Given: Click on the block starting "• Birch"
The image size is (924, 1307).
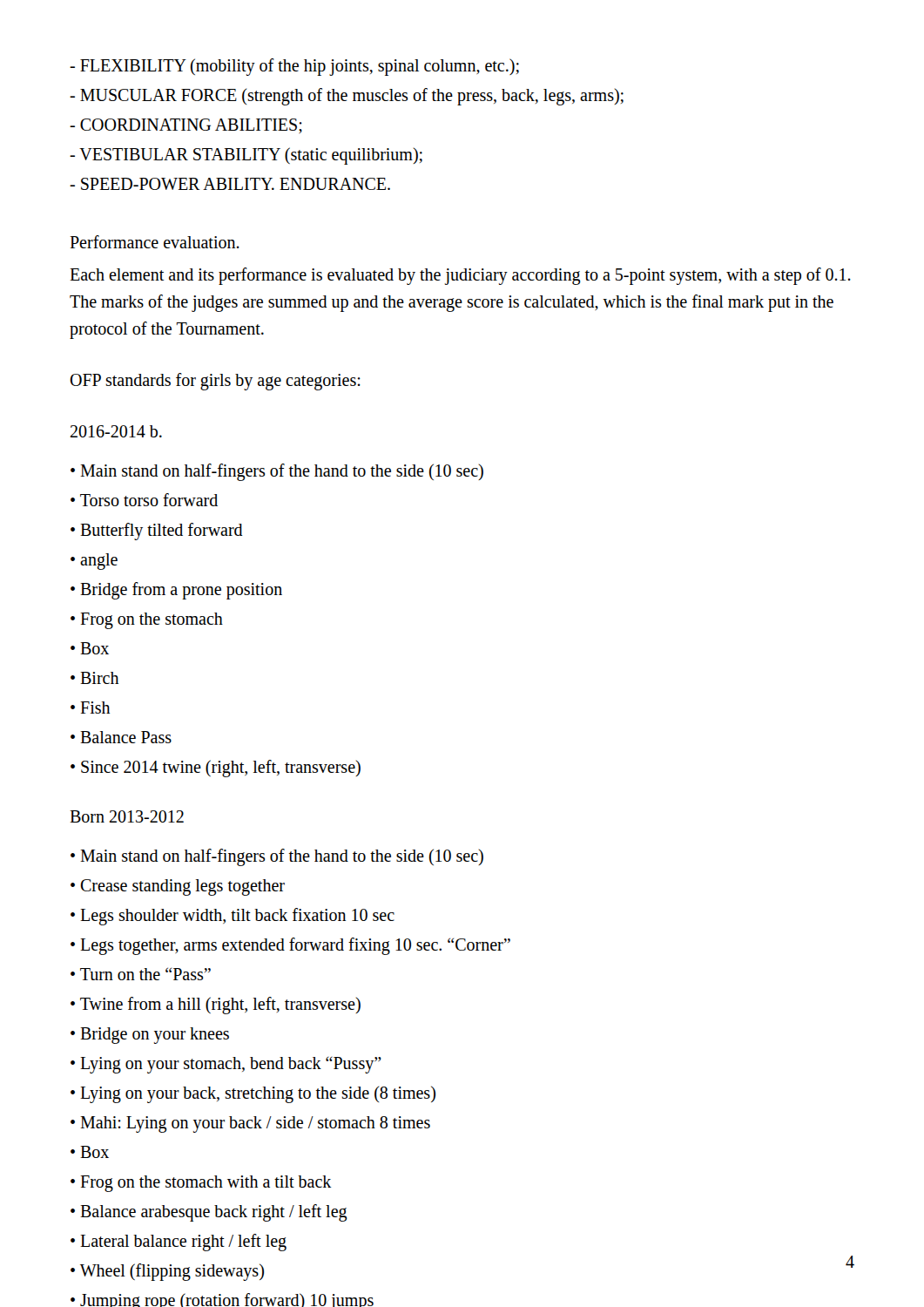Looking at the screenshot, I should click(94, 678).
